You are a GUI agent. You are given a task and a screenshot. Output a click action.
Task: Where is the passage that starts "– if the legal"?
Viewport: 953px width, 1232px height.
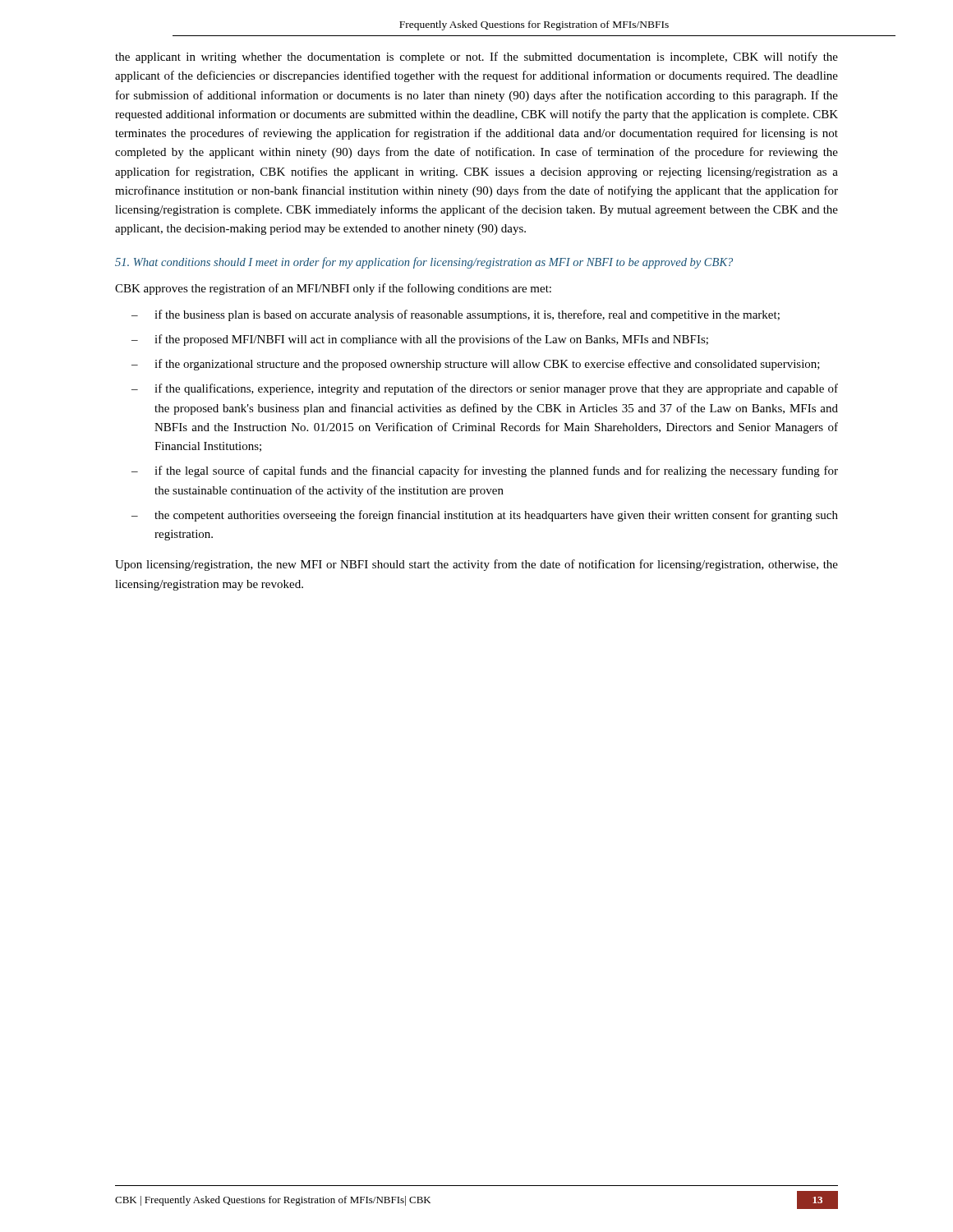pyautogui.click(x=485, y=481)
